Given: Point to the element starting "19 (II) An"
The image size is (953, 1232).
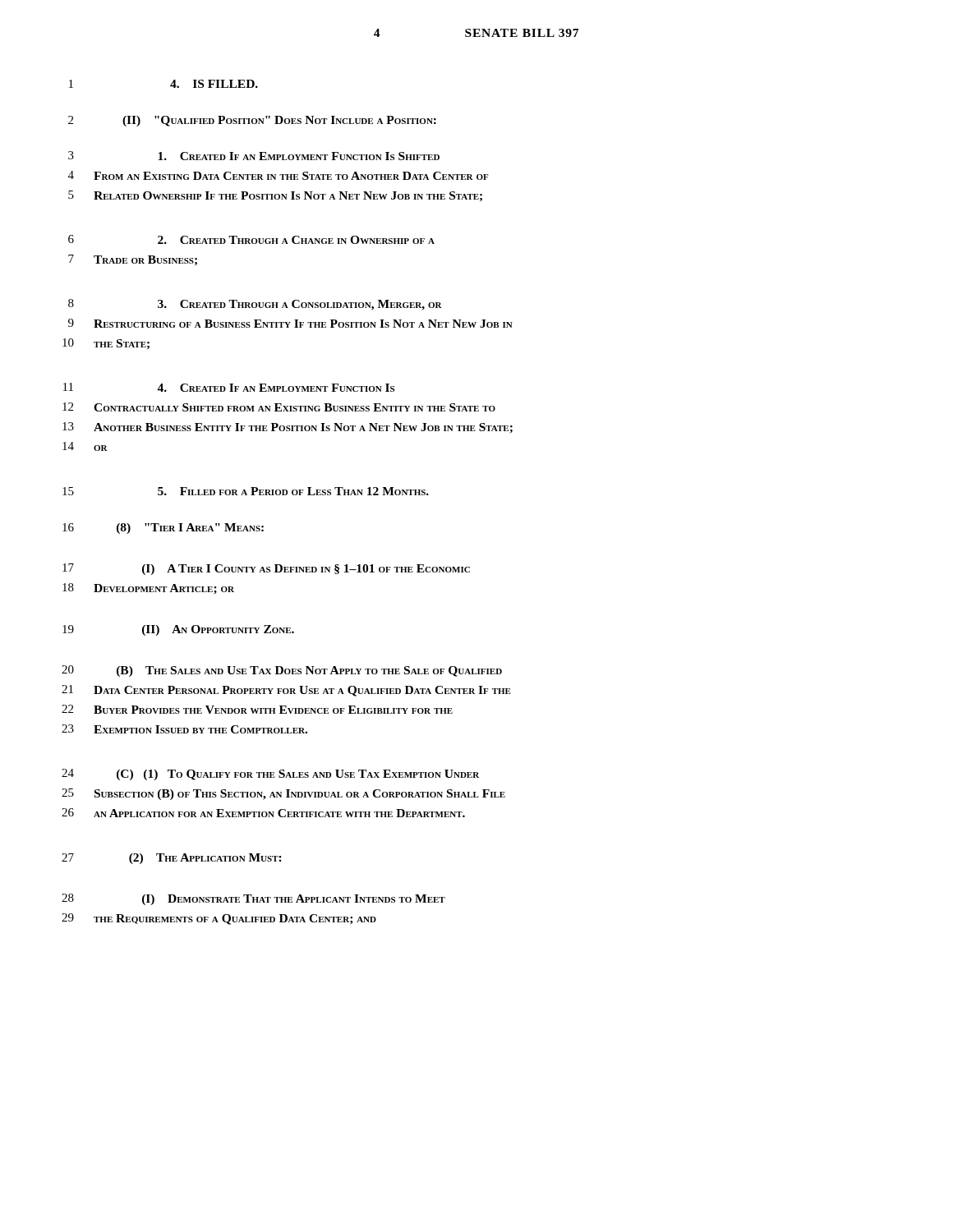Looking at the screenshot, I should click(x=178, y=630).
